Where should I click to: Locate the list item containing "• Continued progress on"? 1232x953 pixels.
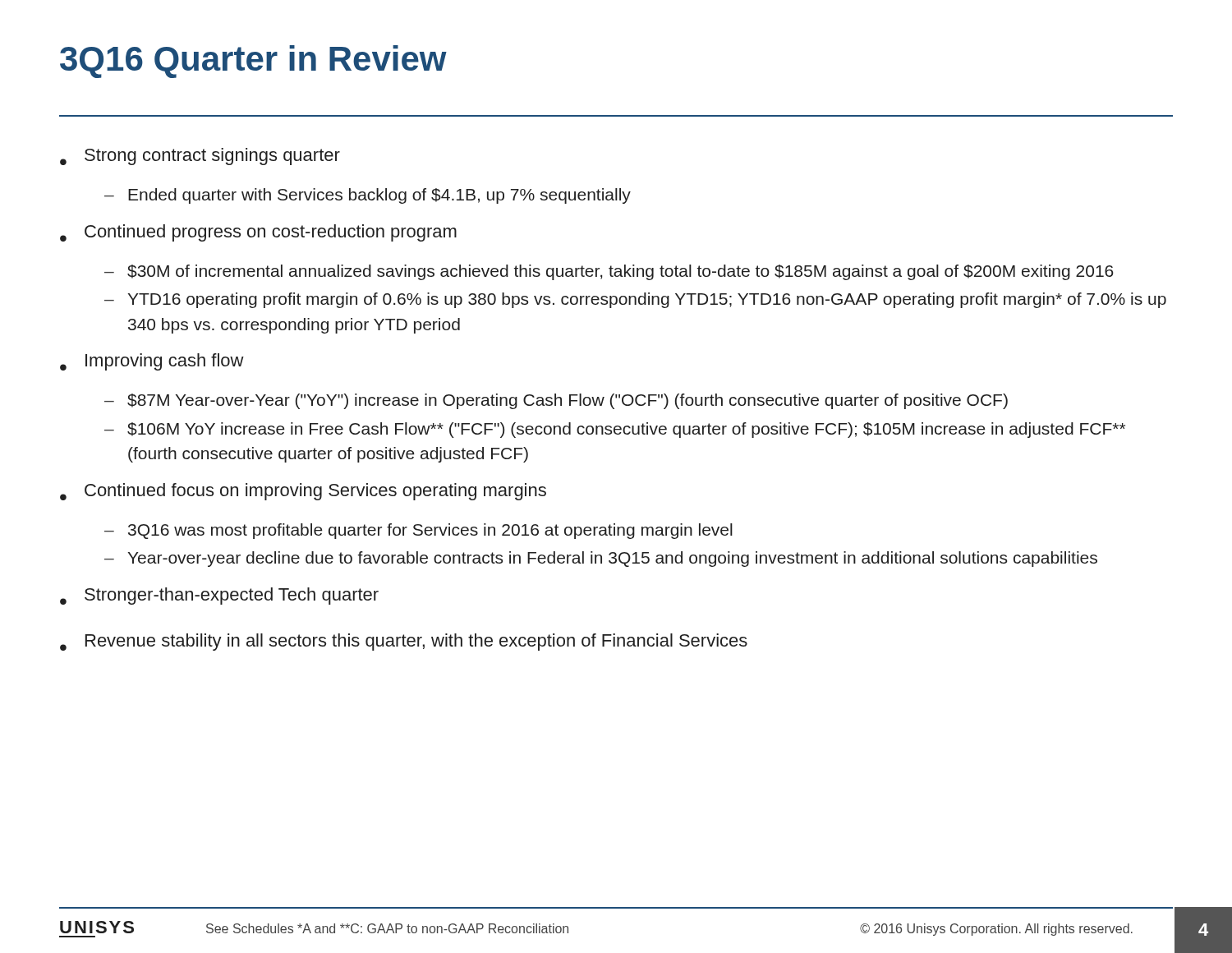point(258,233)
